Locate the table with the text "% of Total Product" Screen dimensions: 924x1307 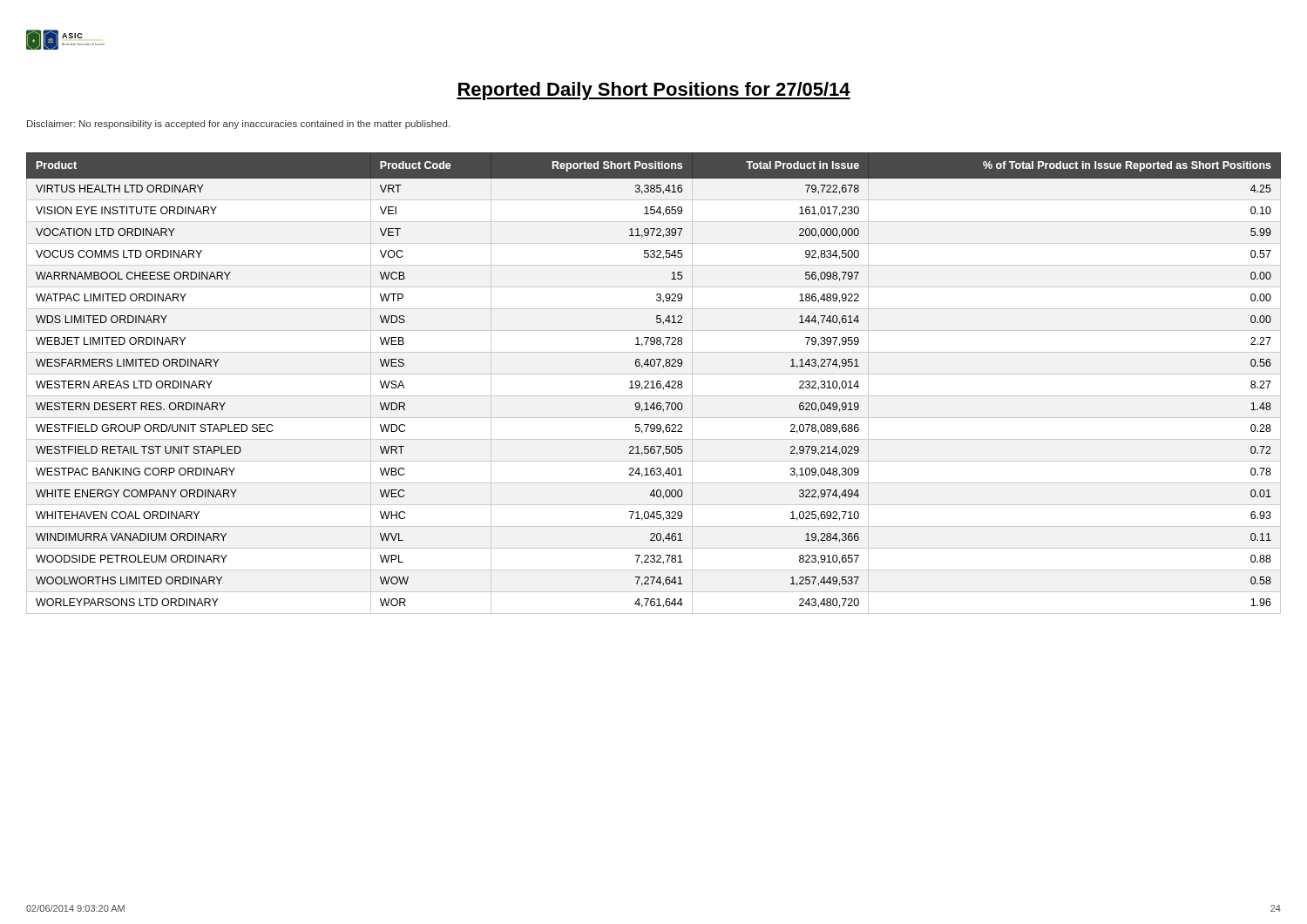click(654, 383)
